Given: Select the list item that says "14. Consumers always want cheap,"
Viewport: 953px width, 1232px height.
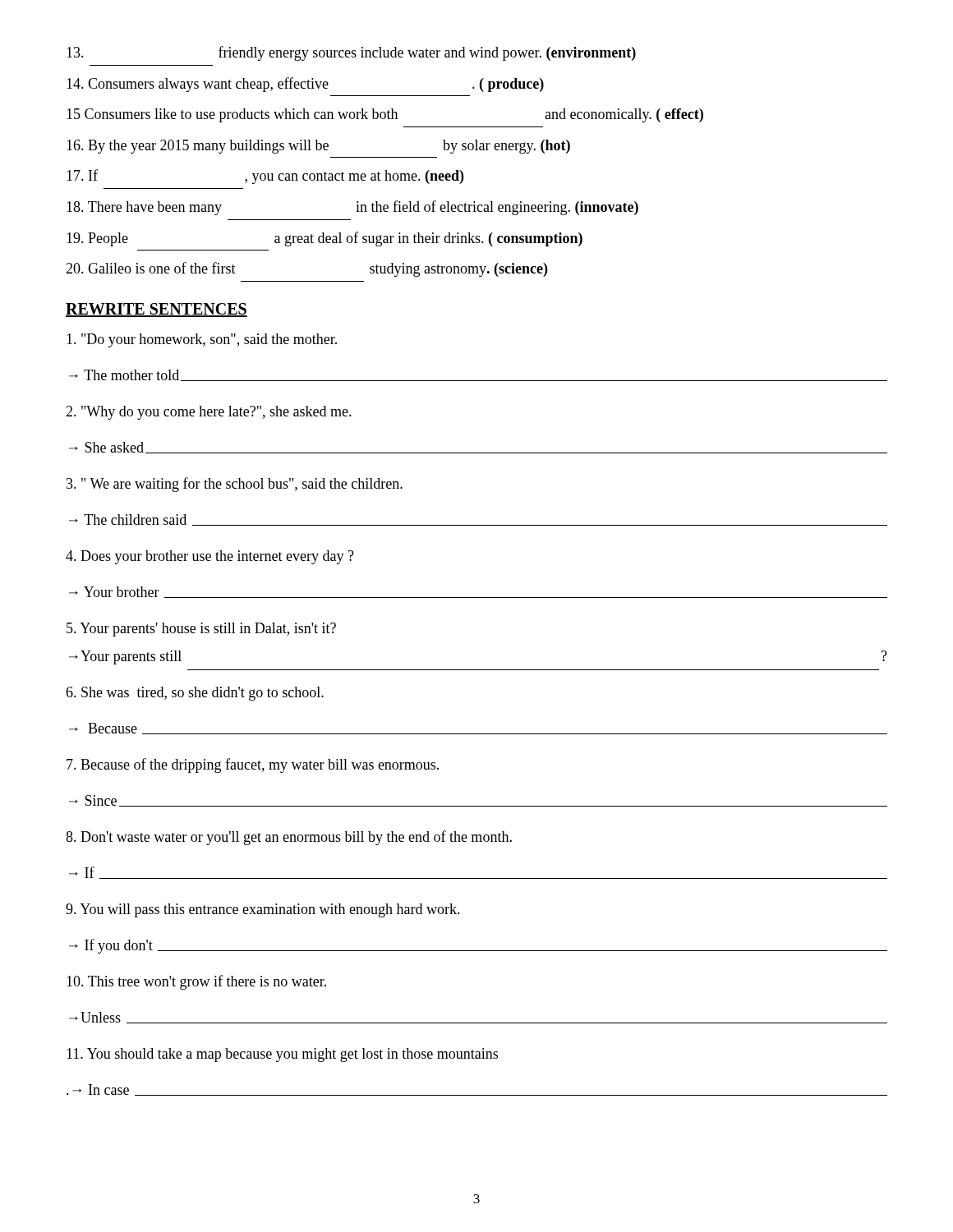Looking at the screenshot, I should [305, 83].
